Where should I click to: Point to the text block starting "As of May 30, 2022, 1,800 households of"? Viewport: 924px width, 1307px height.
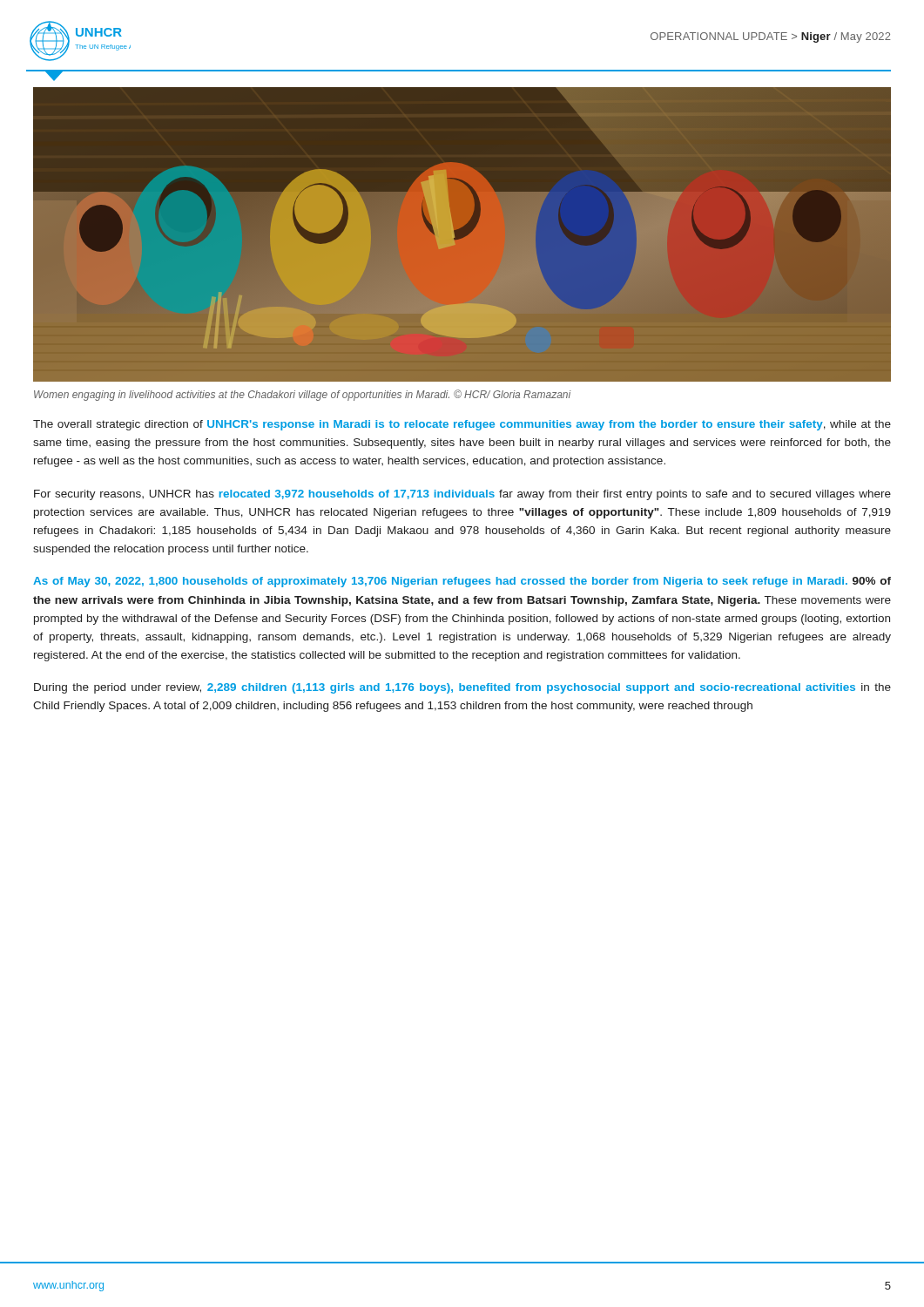click(462, 618)
